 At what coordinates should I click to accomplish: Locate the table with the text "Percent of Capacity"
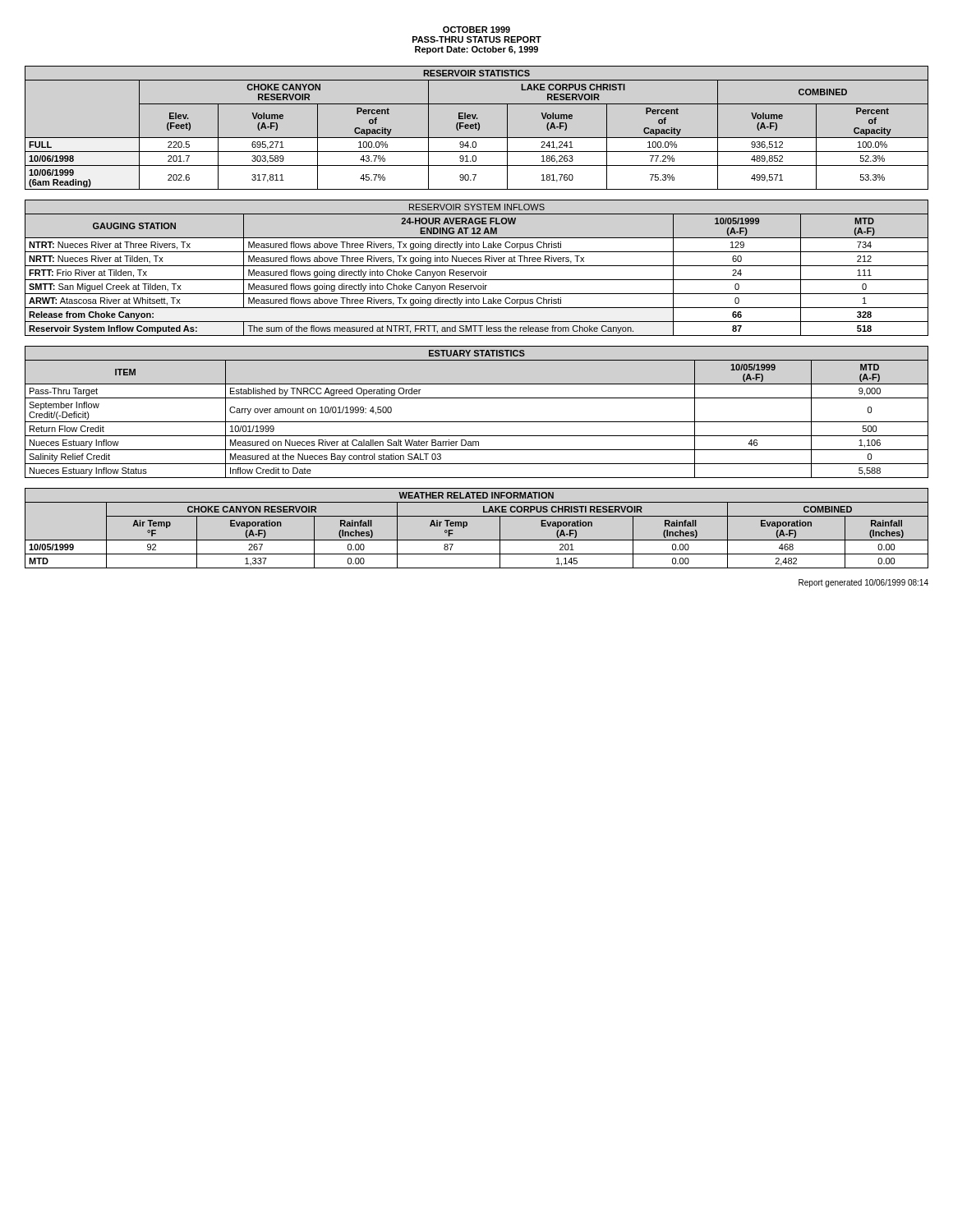click(476, 128)
